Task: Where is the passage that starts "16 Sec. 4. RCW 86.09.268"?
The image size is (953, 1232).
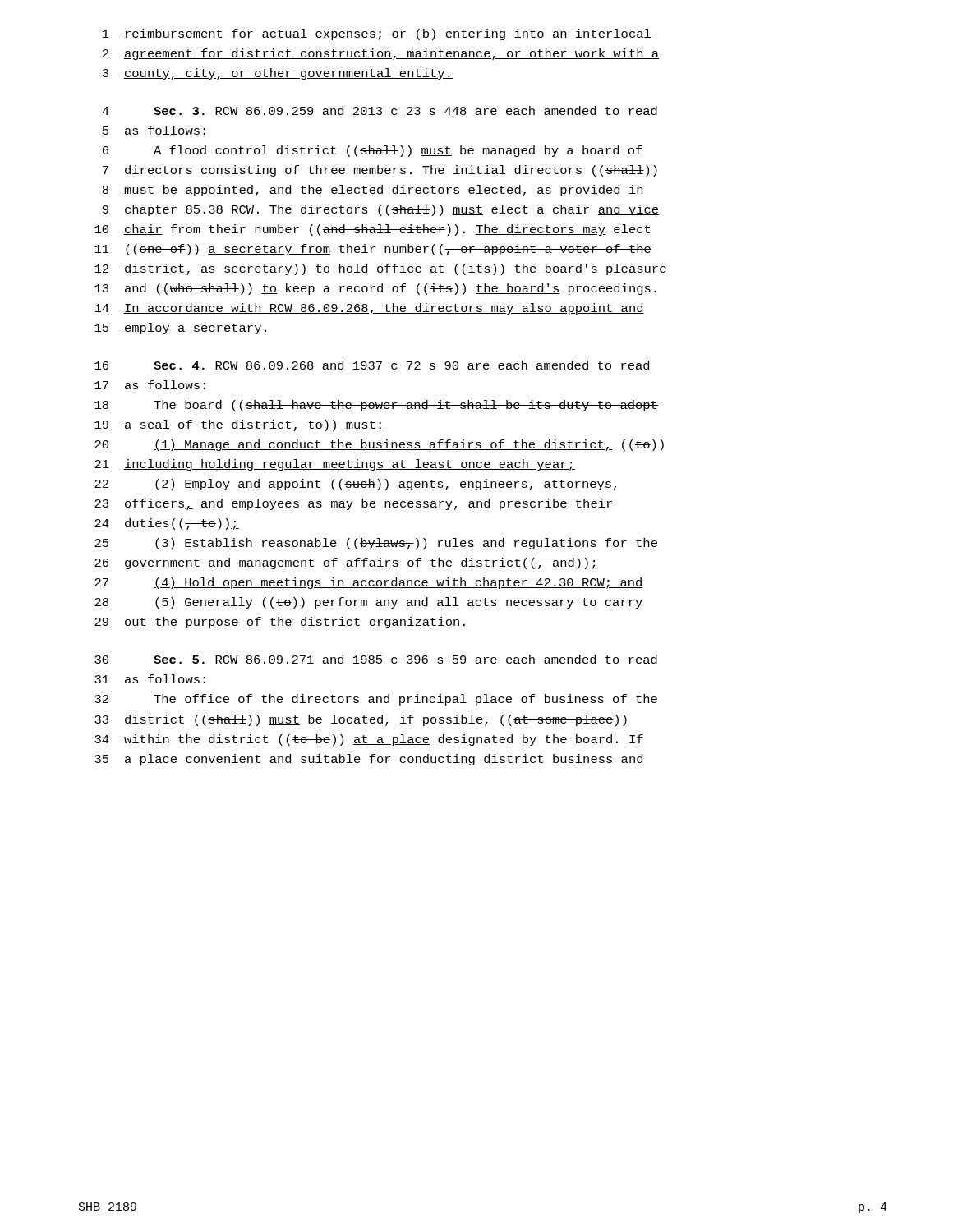Action: (x=483, y=376)
